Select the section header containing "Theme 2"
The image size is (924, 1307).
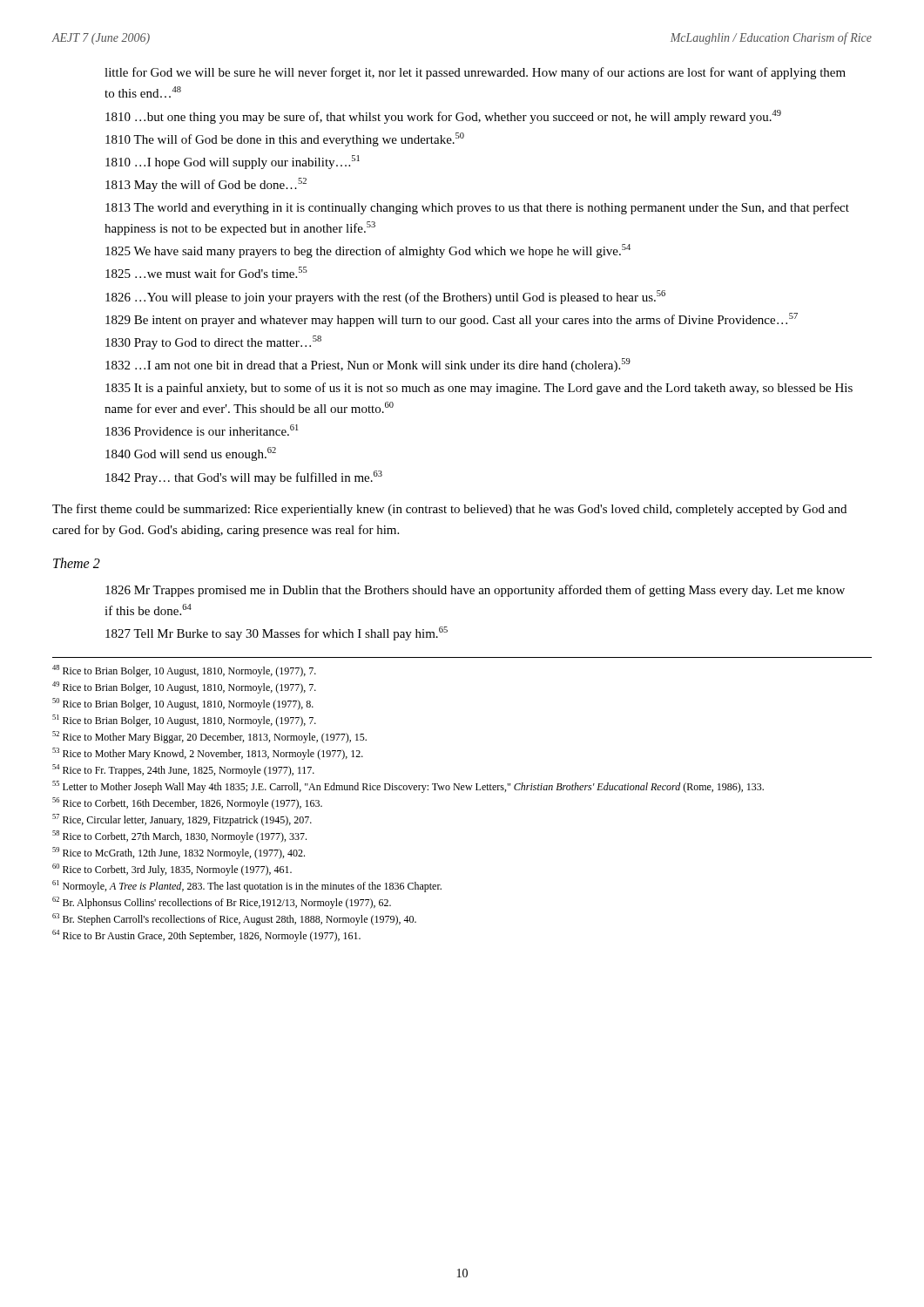(76, 563)
